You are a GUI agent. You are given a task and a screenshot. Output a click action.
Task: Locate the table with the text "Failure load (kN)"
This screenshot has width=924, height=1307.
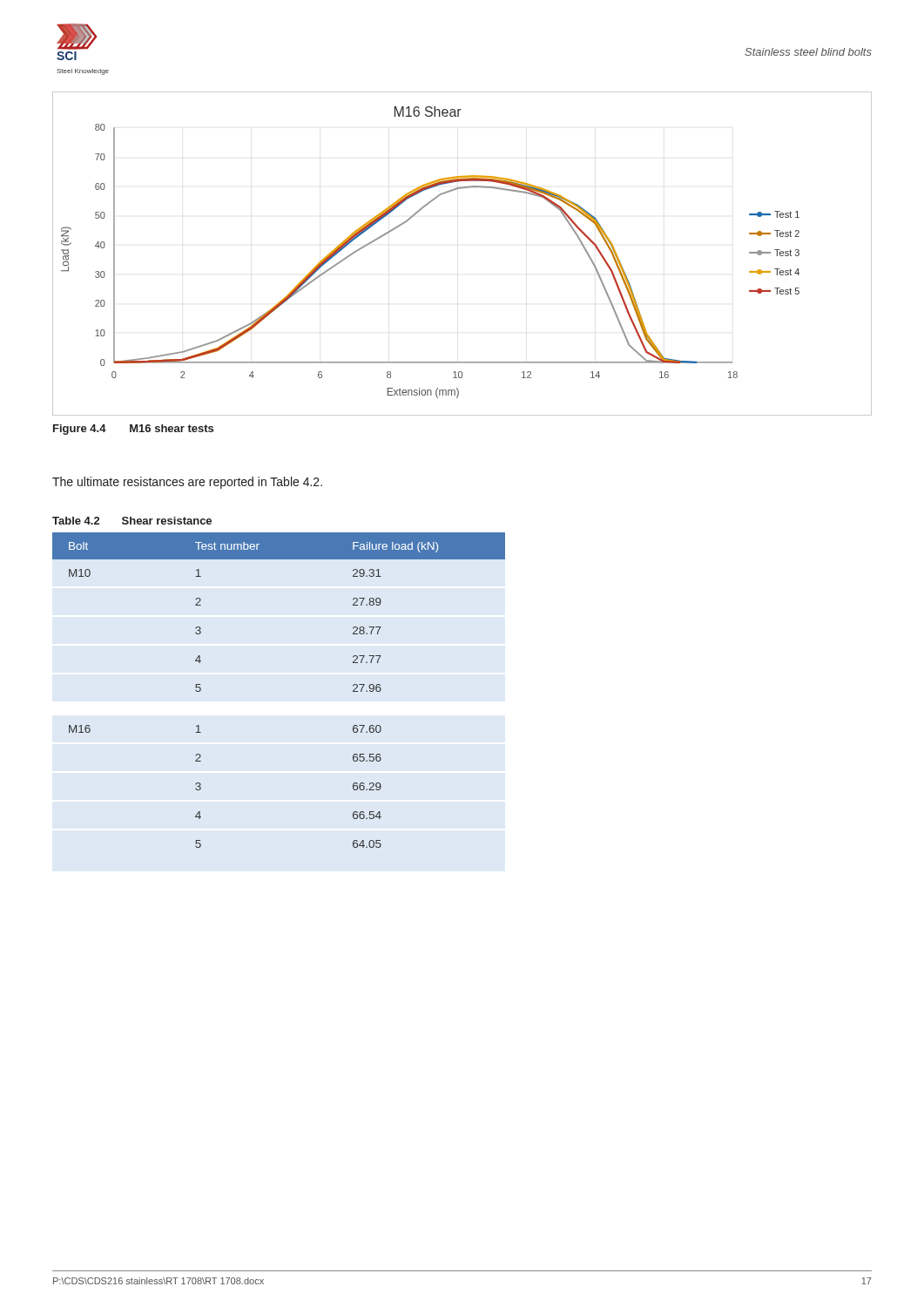462,702
